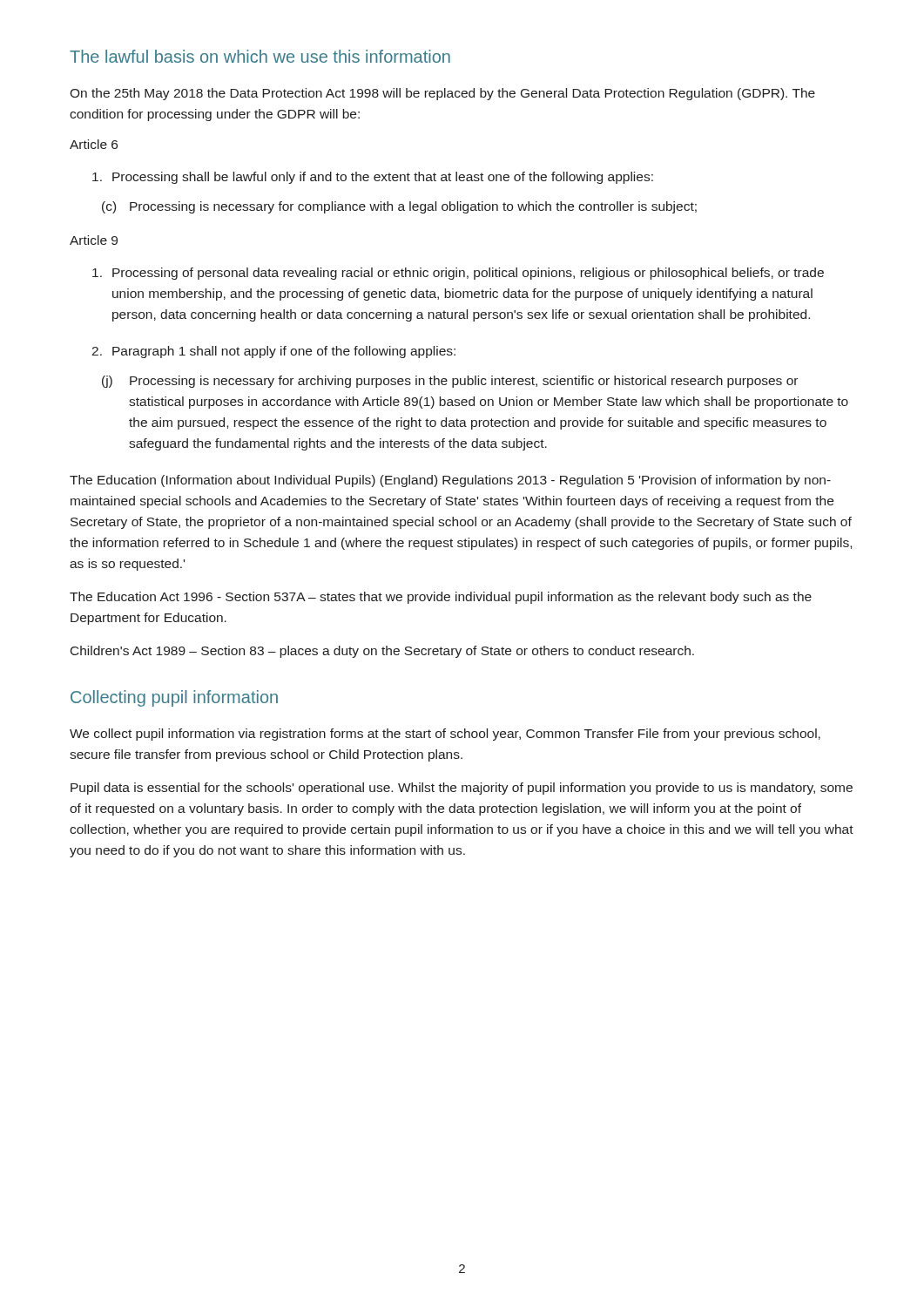Point to the block beginning "We collect pupil information"

tap(462, 744)
